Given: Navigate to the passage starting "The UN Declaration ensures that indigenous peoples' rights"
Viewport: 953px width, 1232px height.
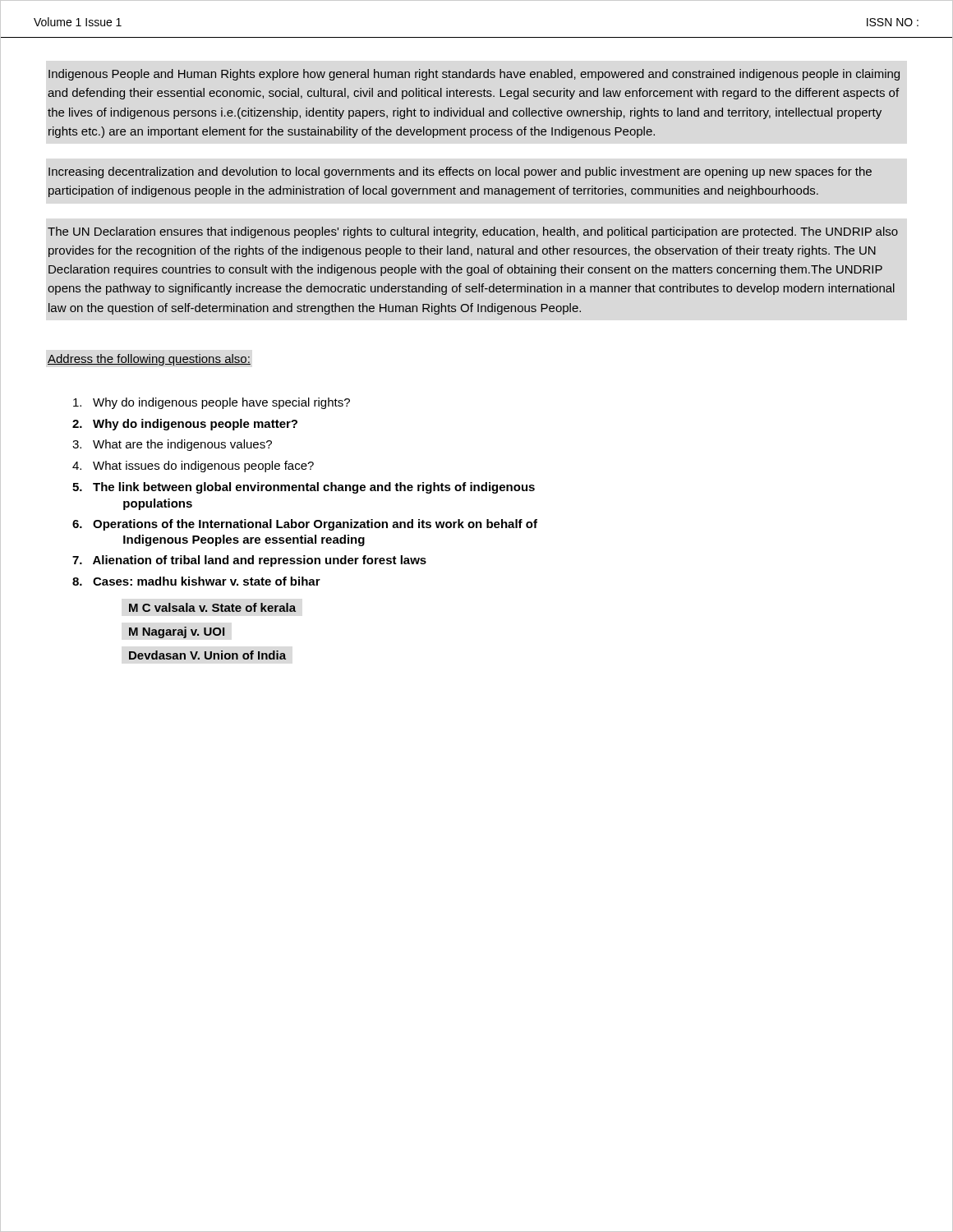Looking at the screenshot, I should 473,269.
